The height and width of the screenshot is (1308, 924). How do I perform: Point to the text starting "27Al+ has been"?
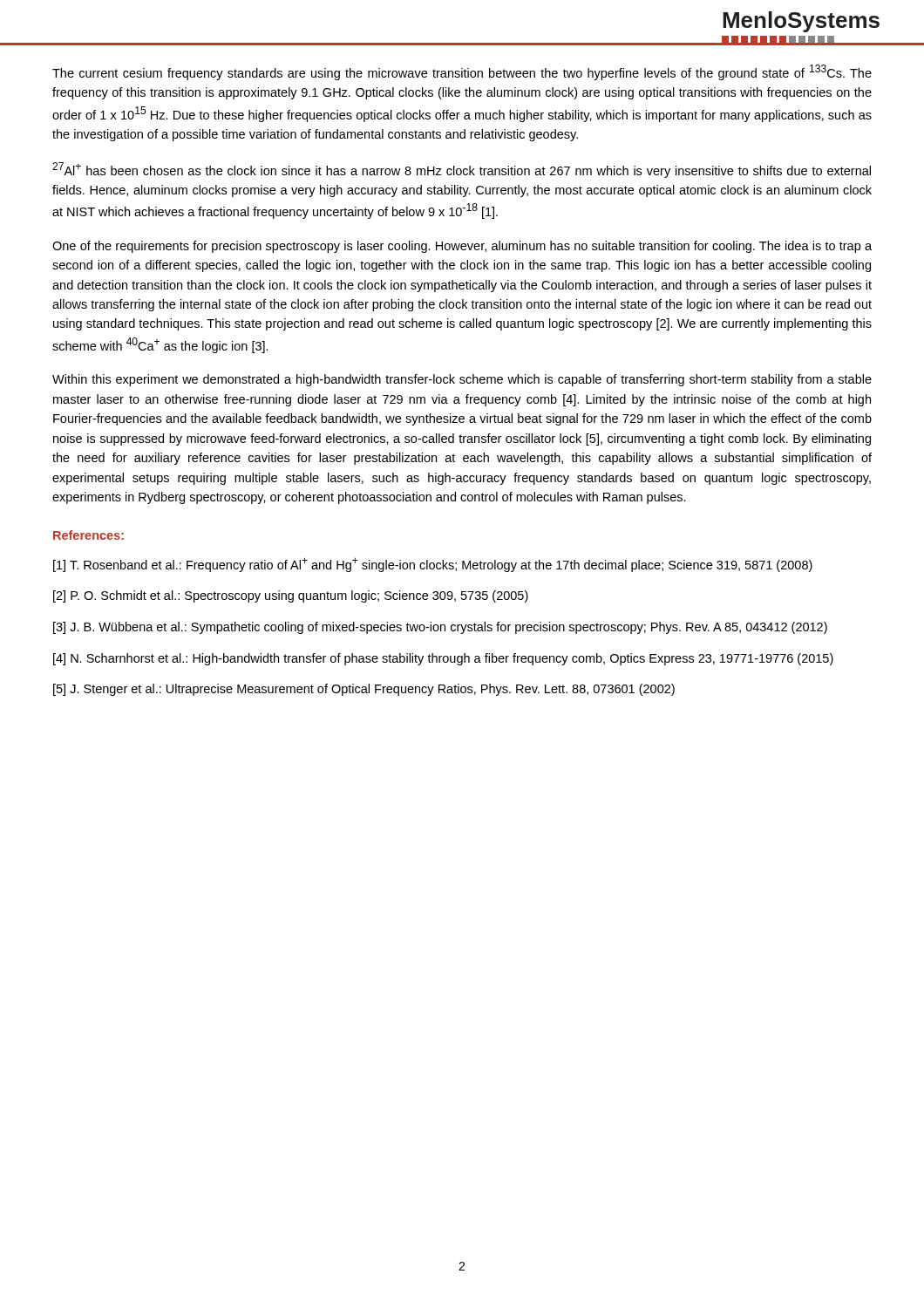[462, 190]
